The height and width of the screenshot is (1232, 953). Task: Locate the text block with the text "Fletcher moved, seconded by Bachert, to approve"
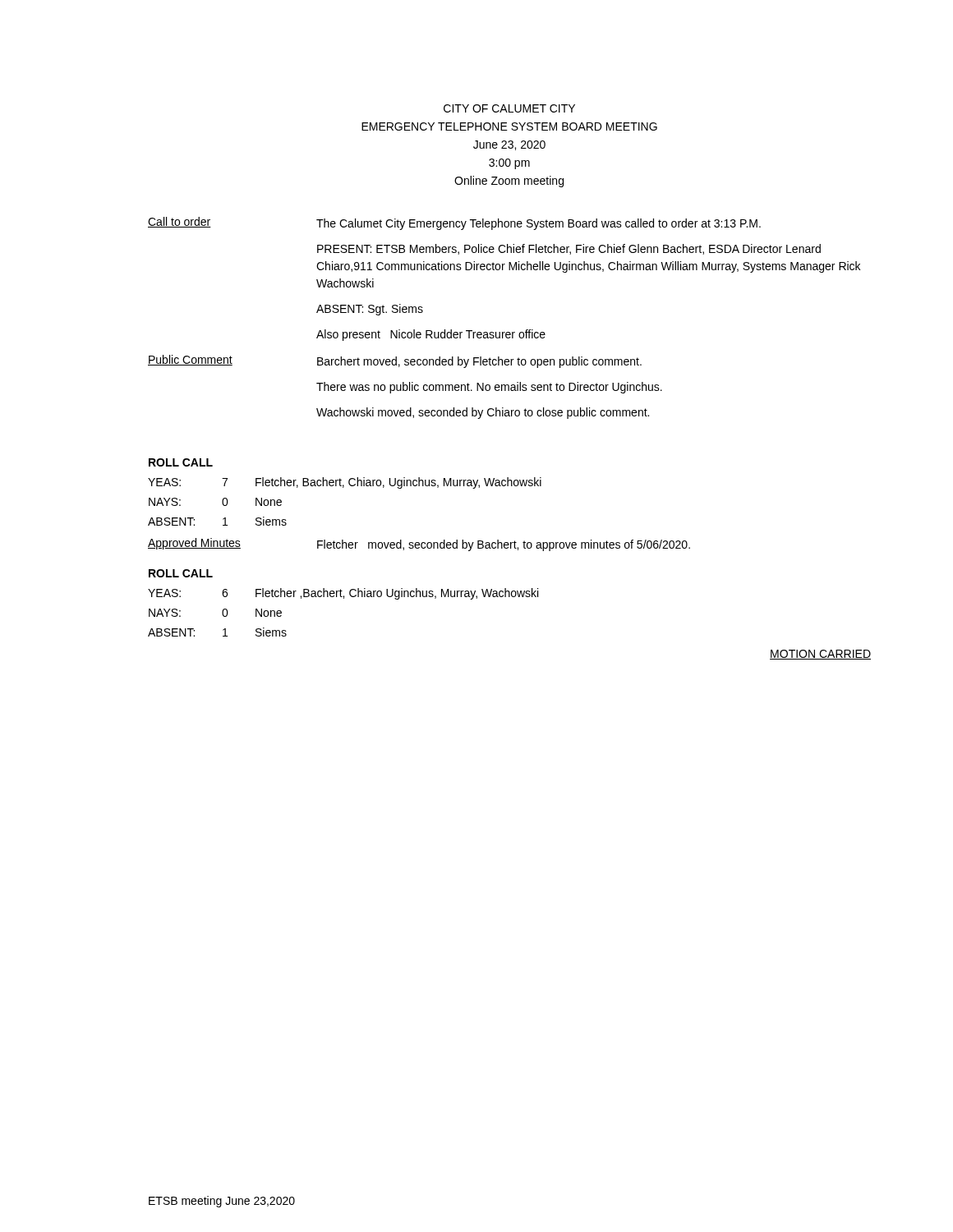[x=504, y=545]
